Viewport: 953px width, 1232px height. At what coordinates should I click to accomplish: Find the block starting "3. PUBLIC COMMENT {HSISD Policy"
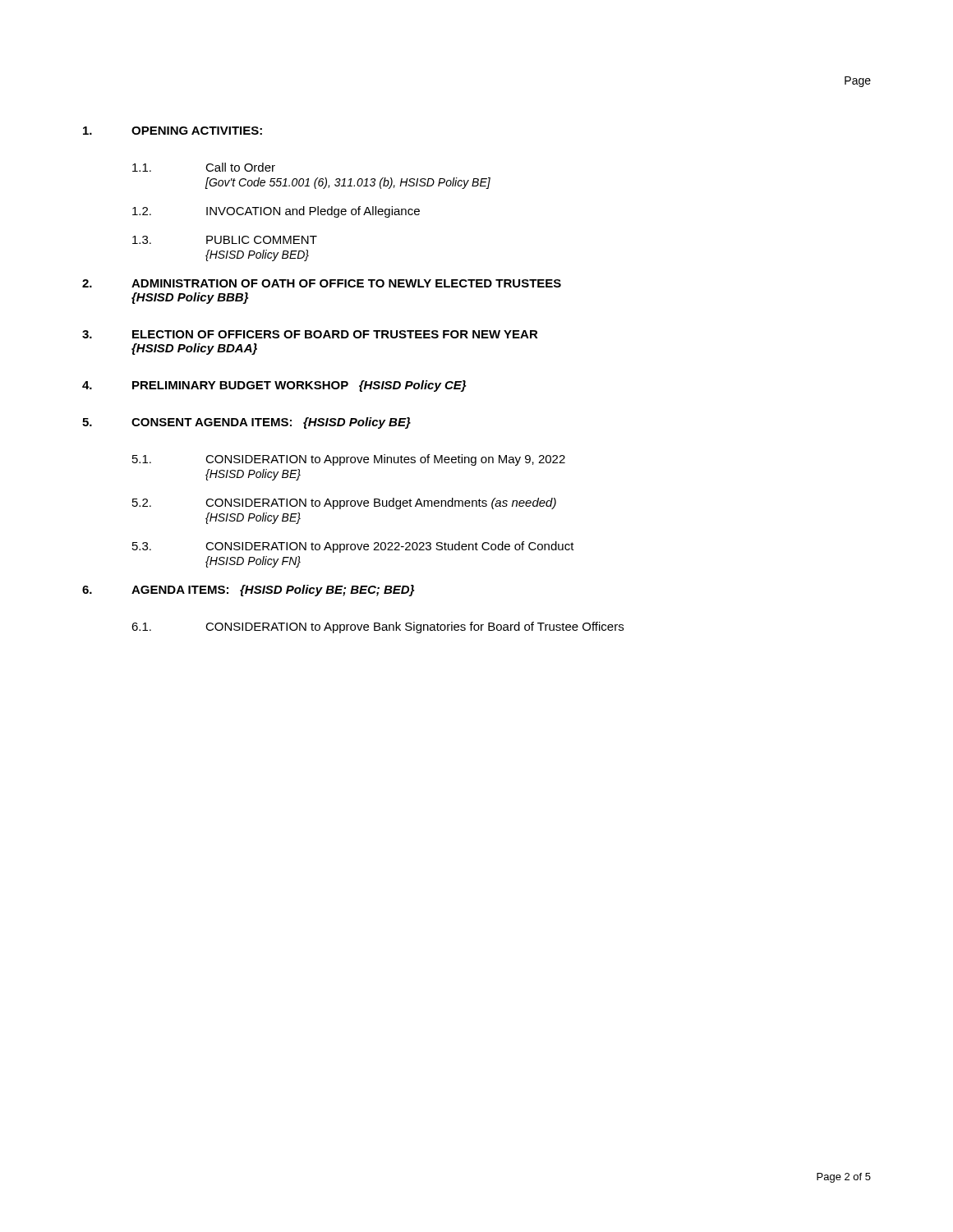coord(225,240)
